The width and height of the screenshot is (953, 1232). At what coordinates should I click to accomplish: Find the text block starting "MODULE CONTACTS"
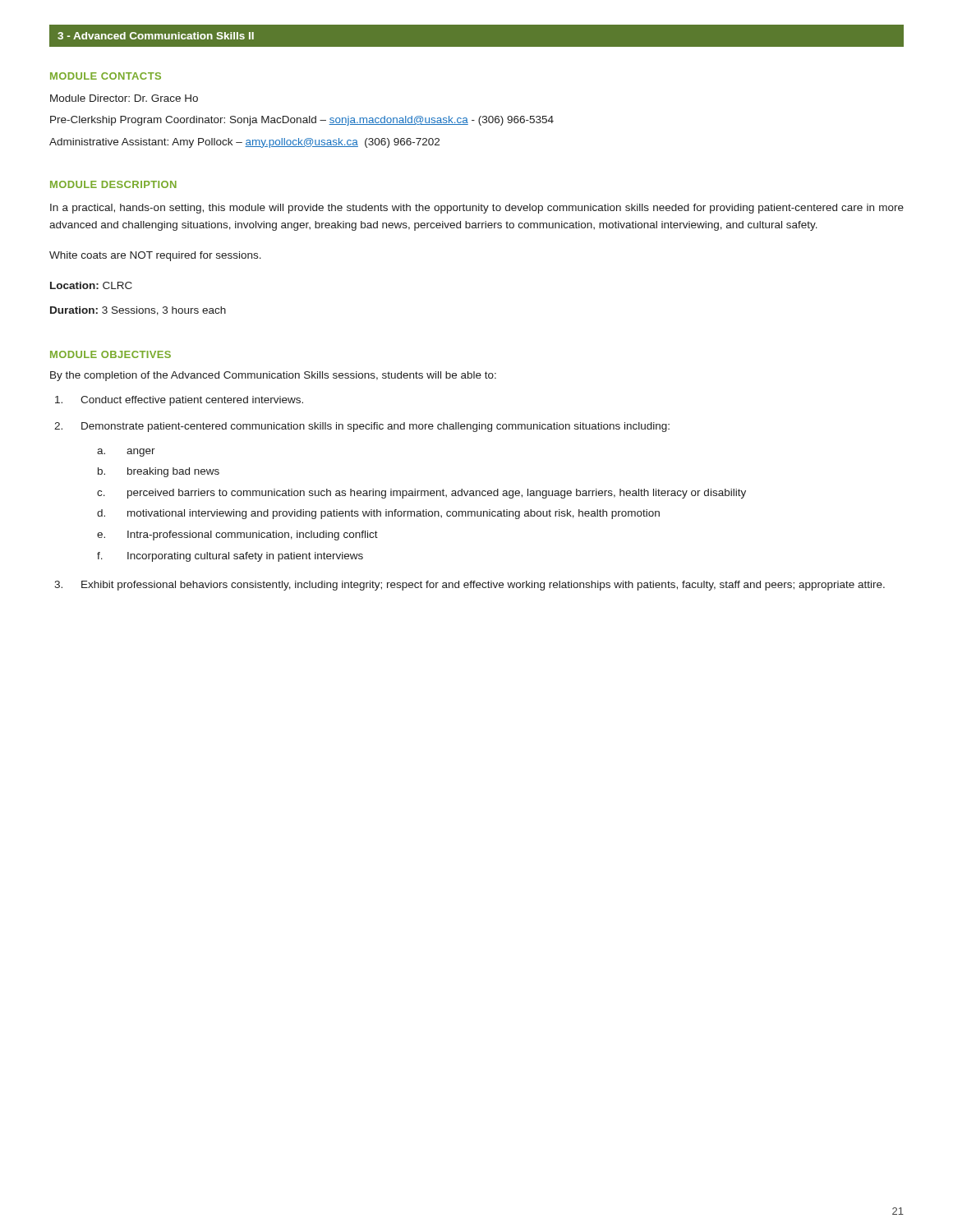[106, 76]
